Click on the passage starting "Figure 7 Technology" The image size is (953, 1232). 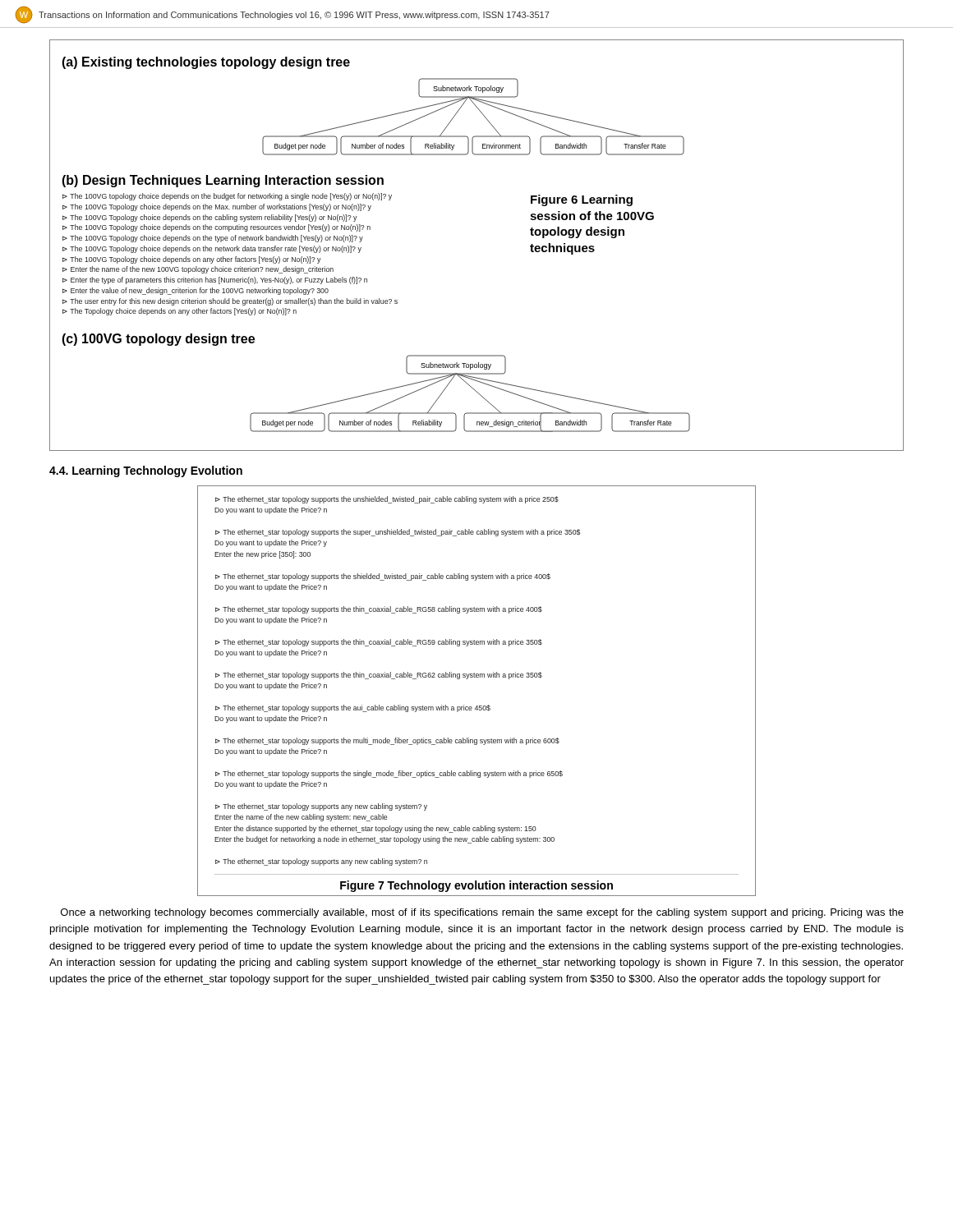click(476, 886)
